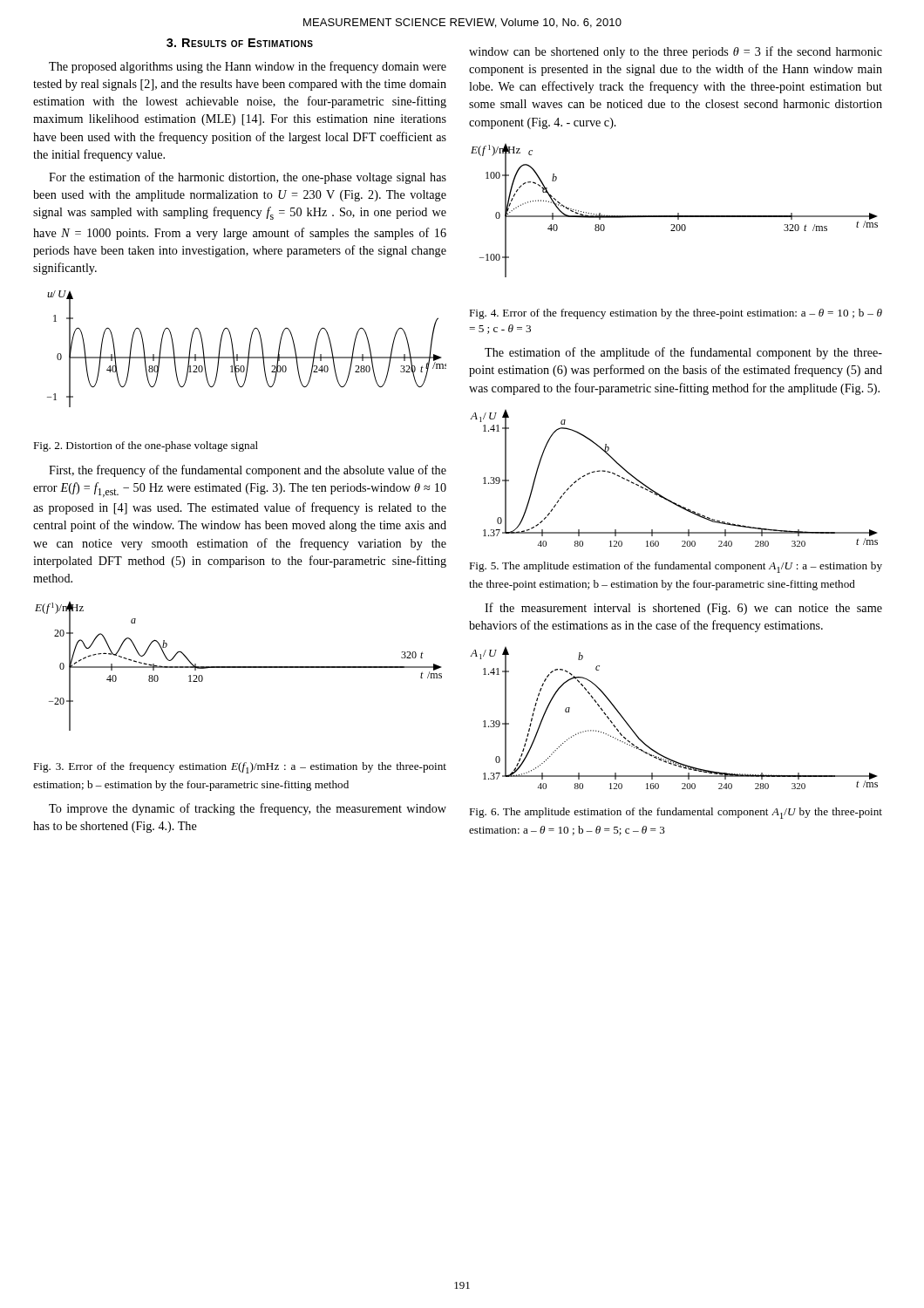
Task: Locate the block of text that opens with "window can be shortened only"
Action: (676, 87)
